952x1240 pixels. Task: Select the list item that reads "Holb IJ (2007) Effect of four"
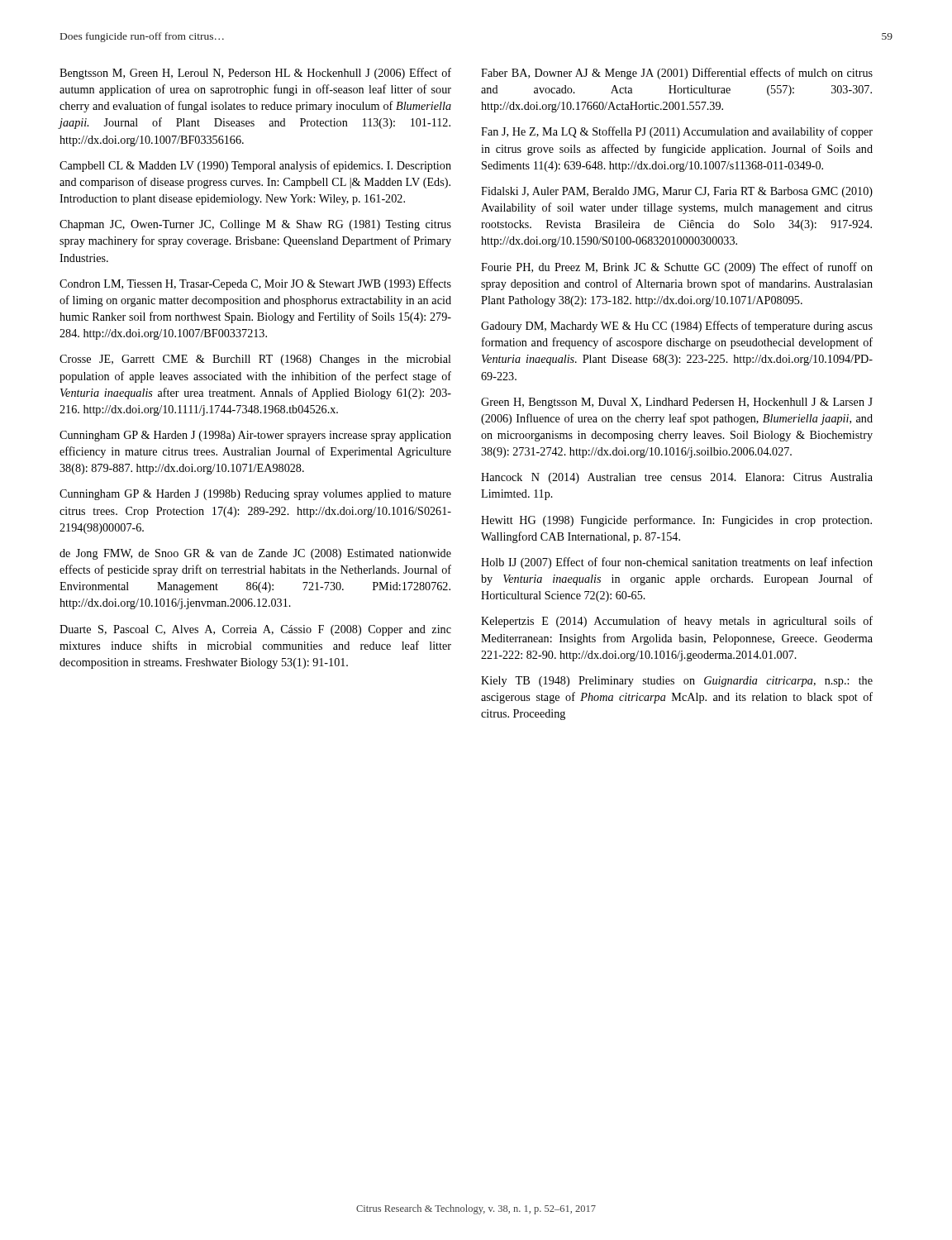(677, 579)
